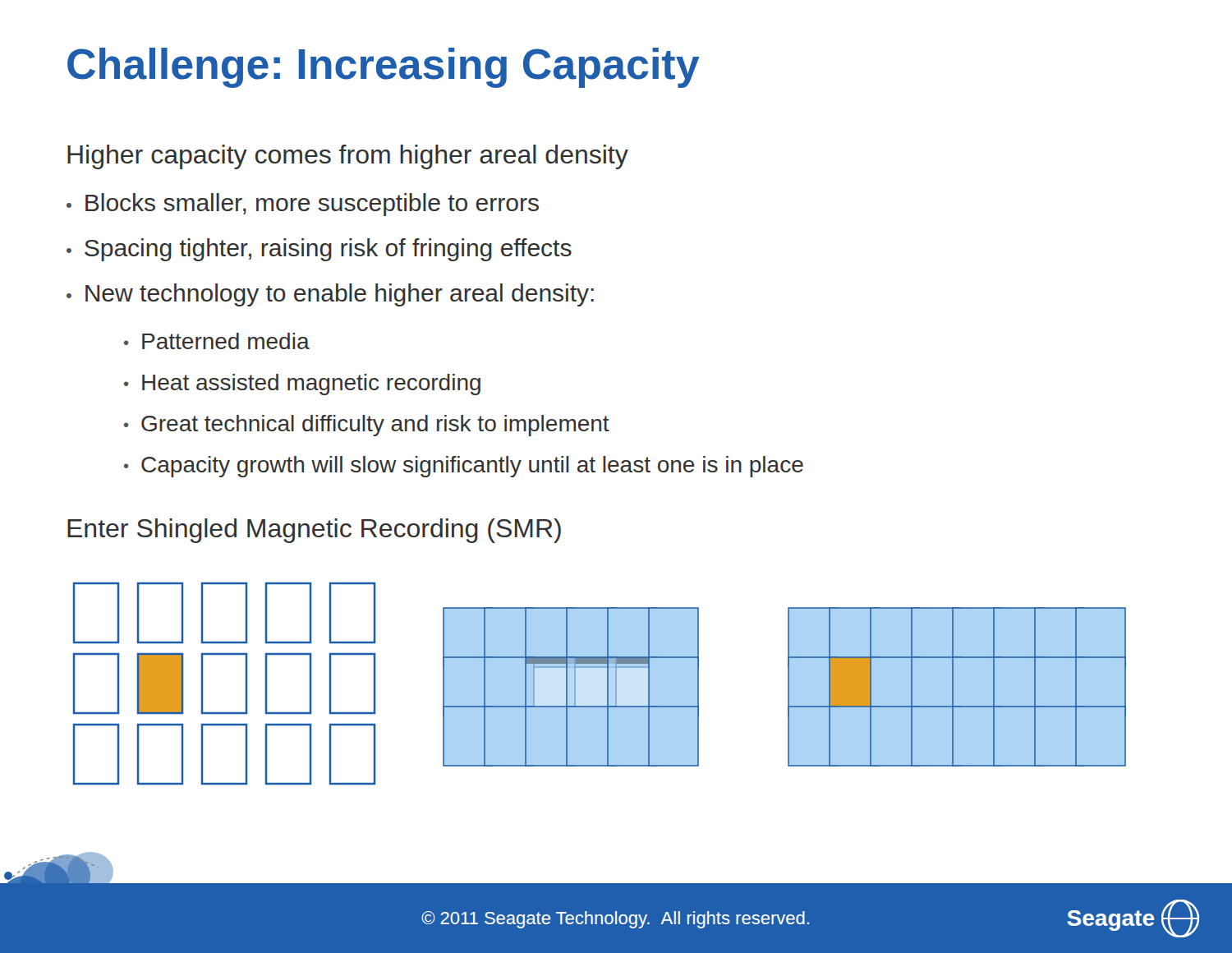Click on the title containing "Challenge: Increasing Capacity"
Screen dimensions: 953x1232
click(383, 64)
